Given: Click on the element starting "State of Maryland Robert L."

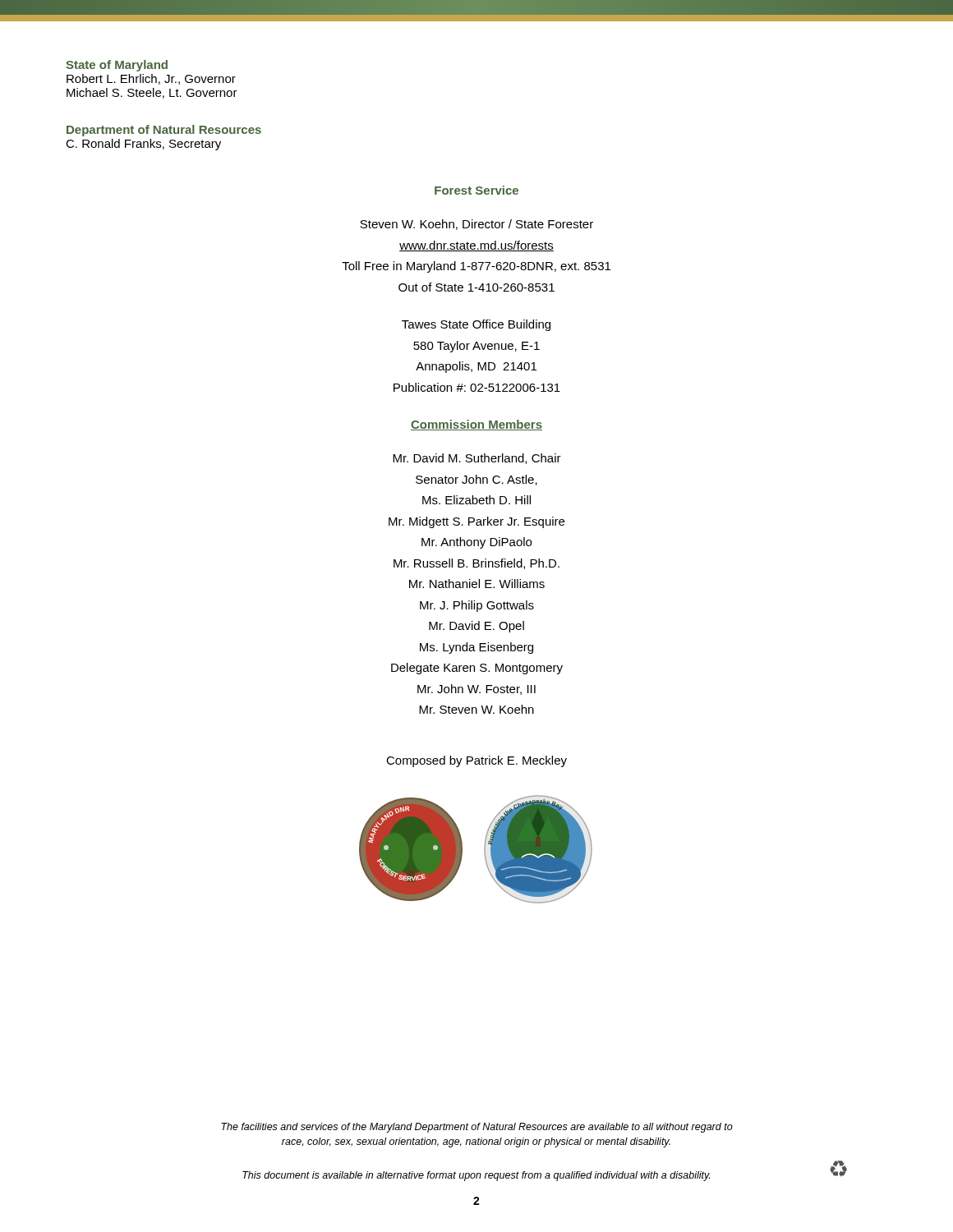Looking at the screenshot, I should pos(117,66).
